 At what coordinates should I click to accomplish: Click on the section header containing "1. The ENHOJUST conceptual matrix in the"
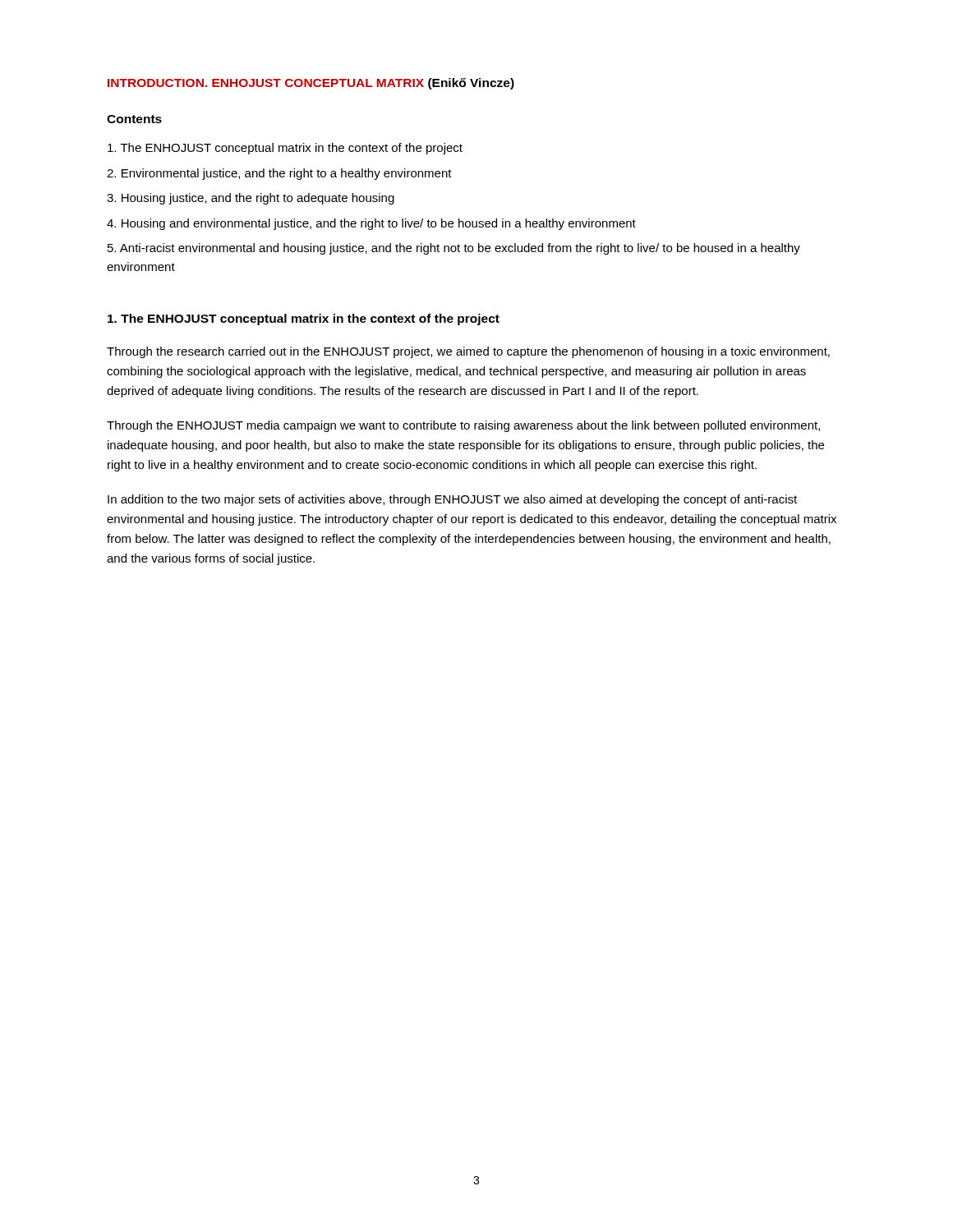tap(303, 319)
